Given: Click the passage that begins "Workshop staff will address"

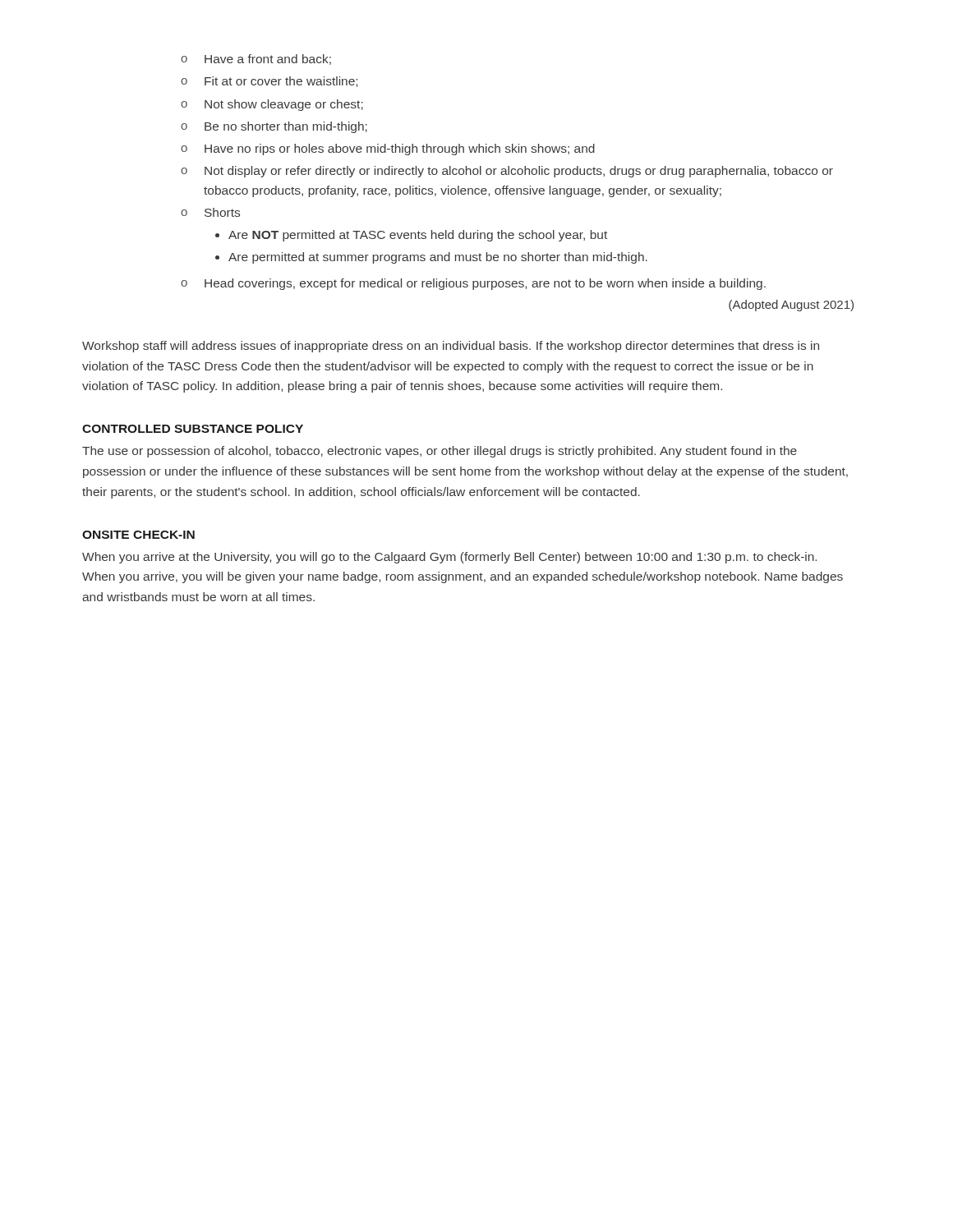Looking at the screenshot, I should pyautogui.click(x=451, y=366).
